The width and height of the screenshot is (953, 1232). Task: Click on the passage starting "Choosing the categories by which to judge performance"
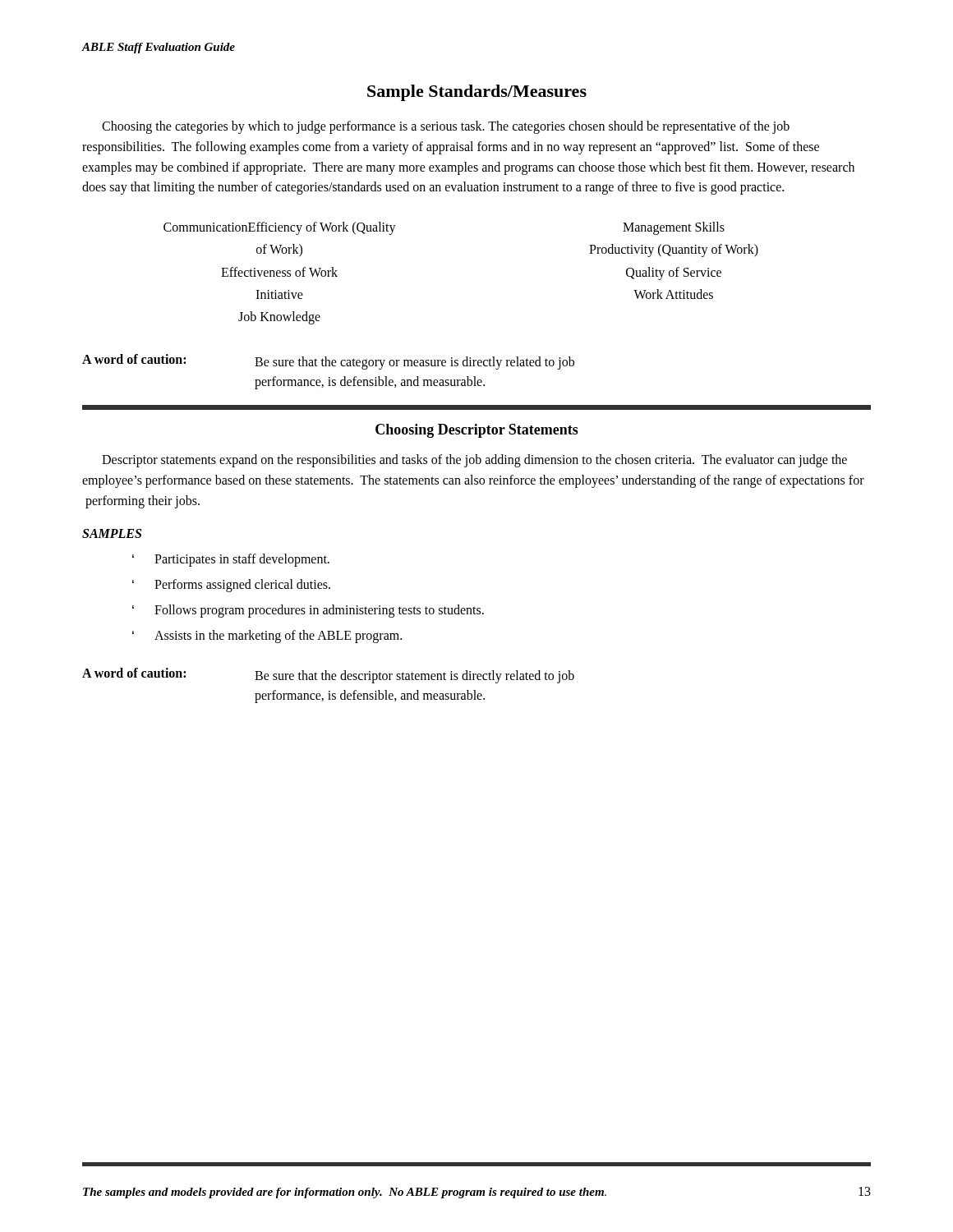coord(468,157)
